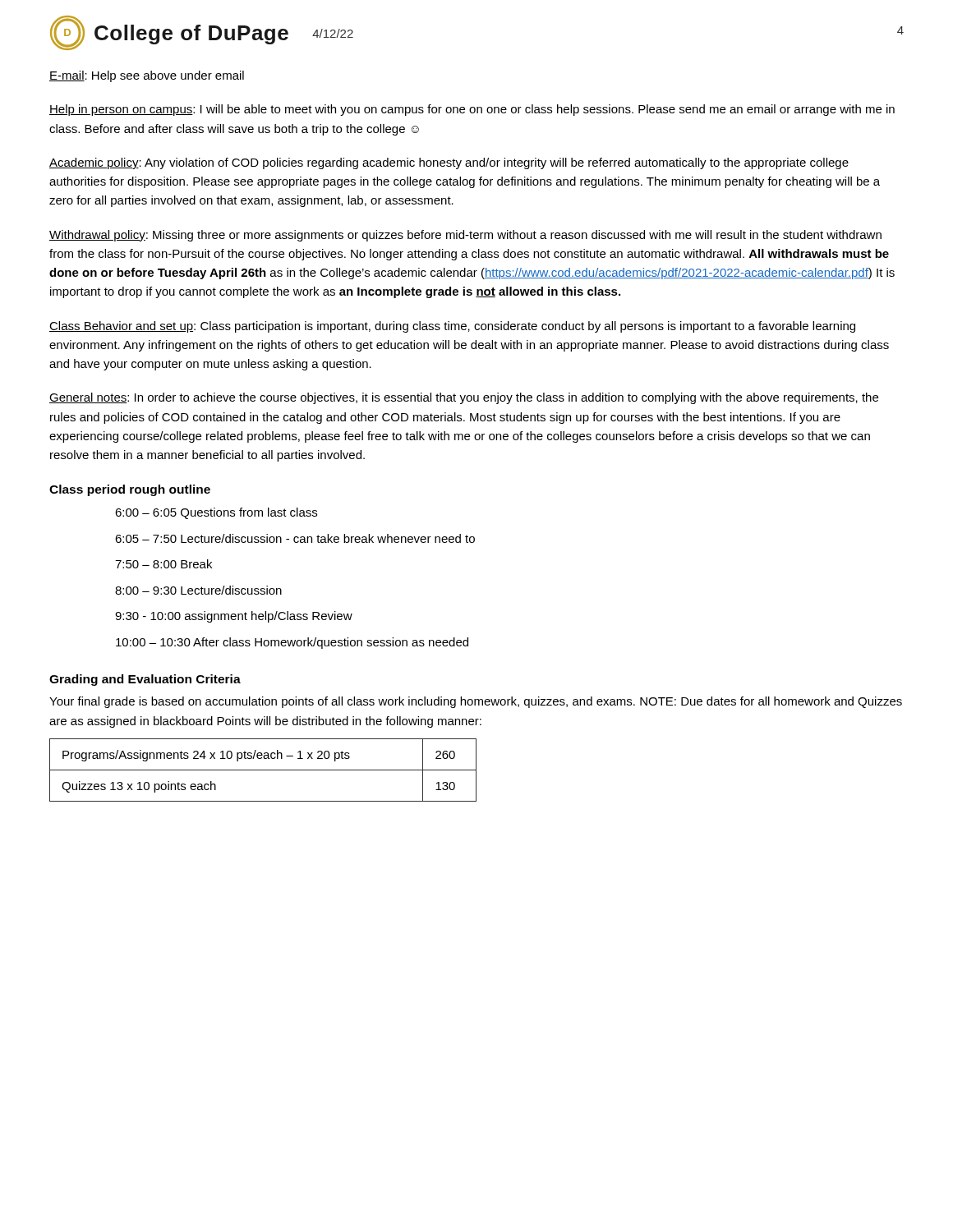Viewport: 953px width, 1232px height.
Task: Click the passage that begins "Your final grade"
Action: coord(476,711)
